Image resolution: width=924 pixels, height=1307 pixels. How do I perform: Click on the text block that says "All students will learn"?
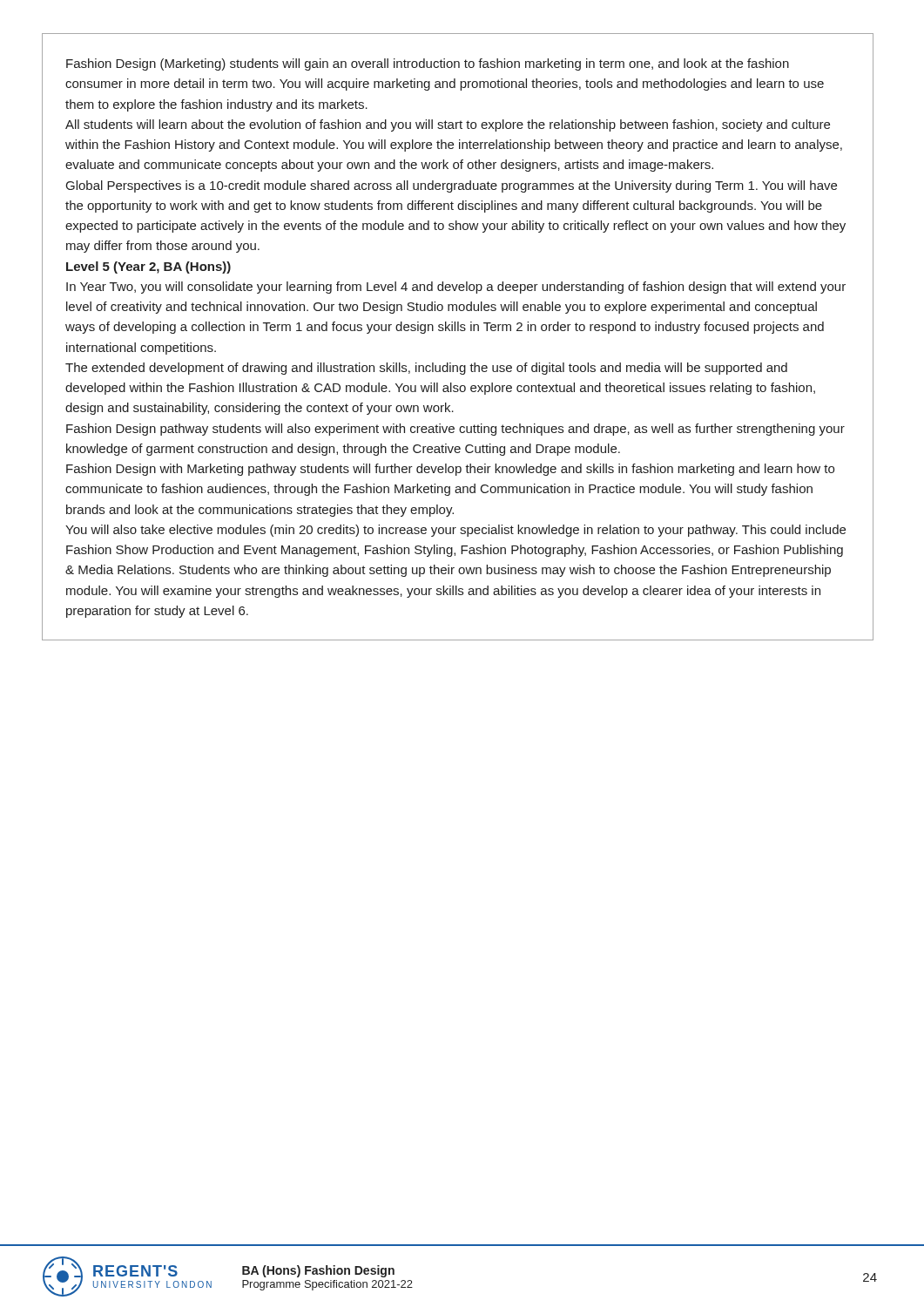coord(458,144)
